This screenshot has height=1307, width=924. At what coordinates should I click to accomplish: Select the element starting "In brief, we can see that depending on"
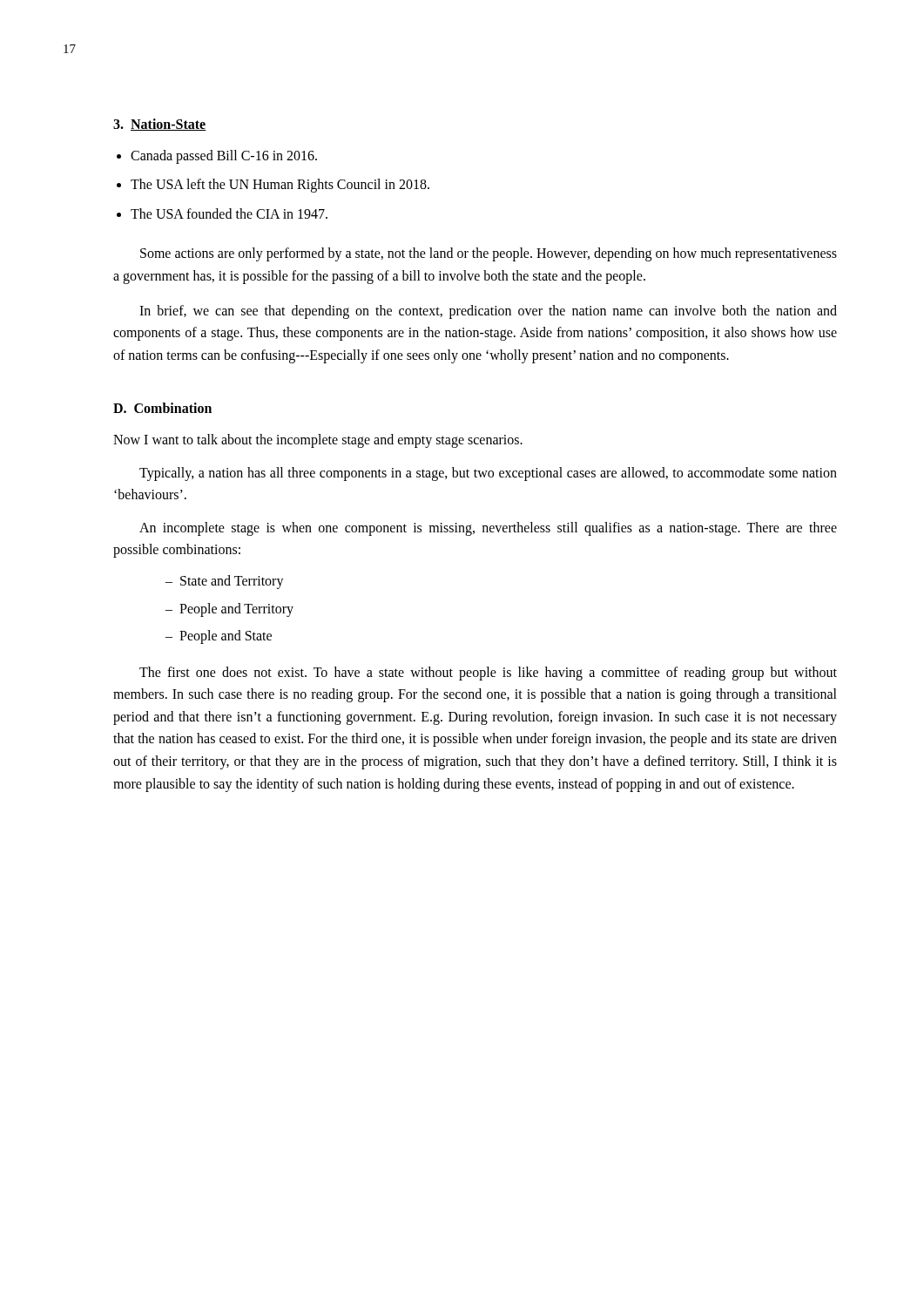475,333
